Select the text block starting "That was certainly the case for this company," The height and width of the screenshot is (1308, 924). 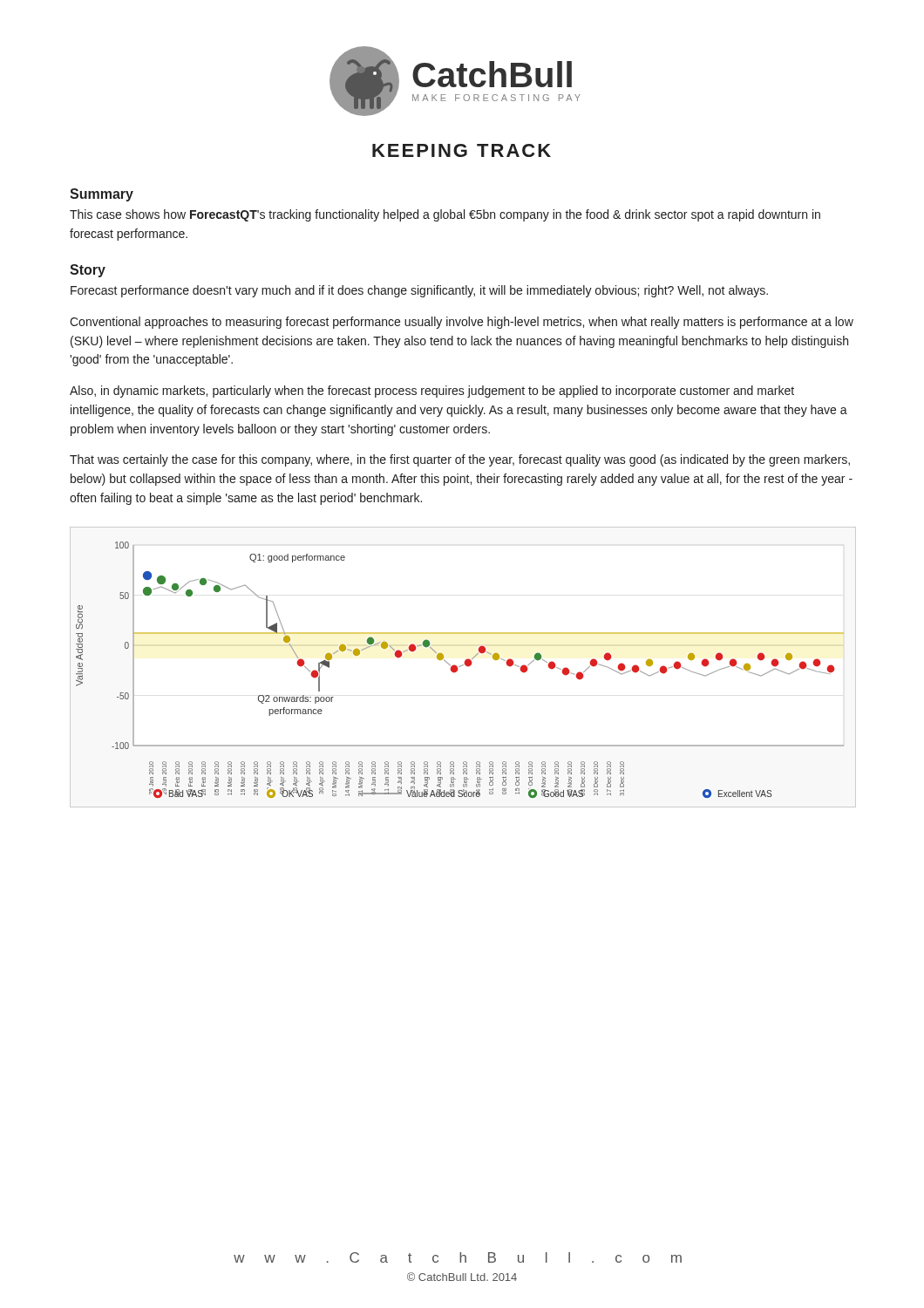(461, 479)
